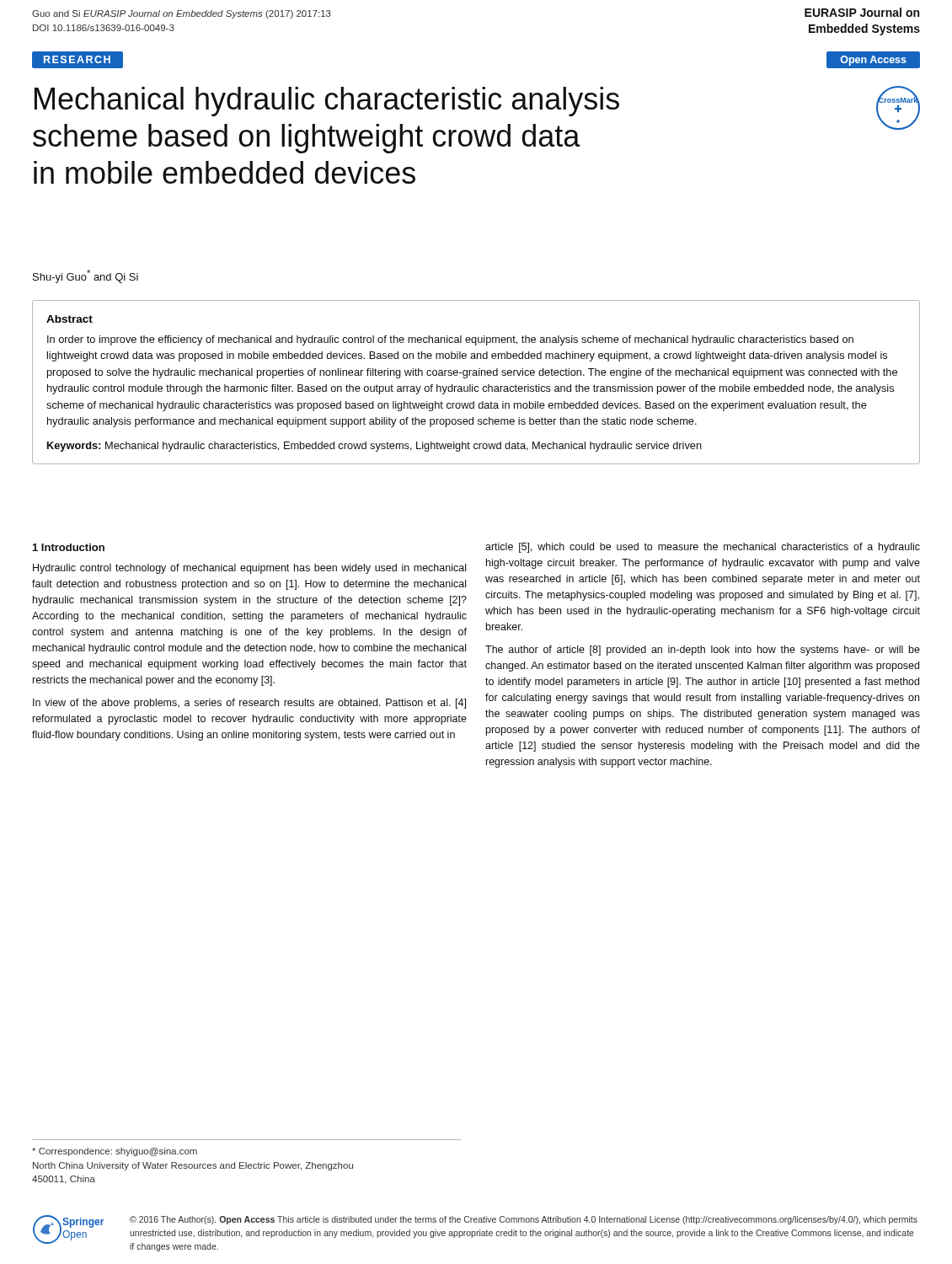The height and width of the screenshot is (1264, 952).
Task: Click on the text block starting "1 Introduction"
Action: pos(68,547)
